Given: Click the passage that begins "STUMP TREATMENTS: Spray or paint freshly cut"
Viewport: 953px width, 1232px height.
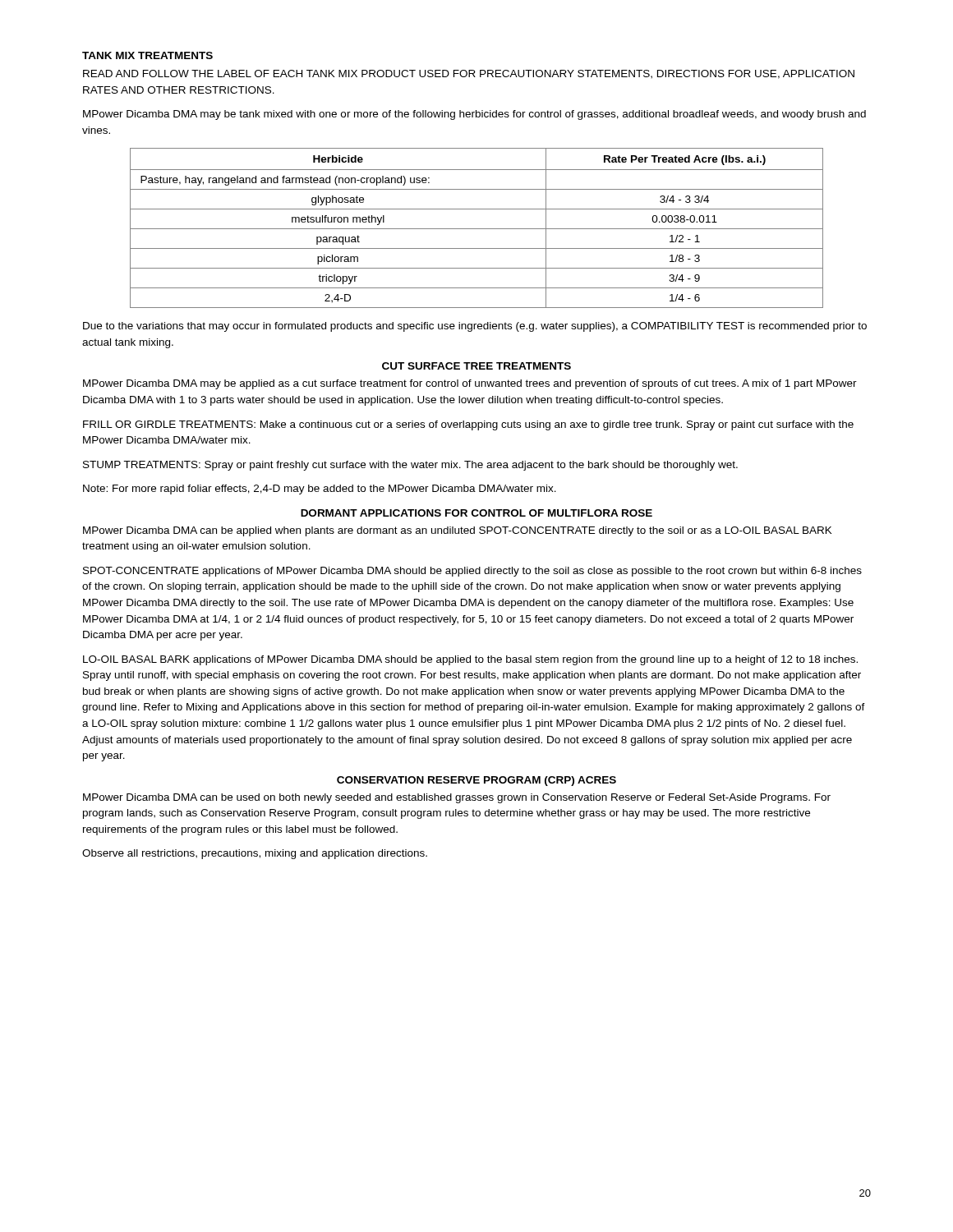Looking at the screenshot, I should [x=476, y=464].
